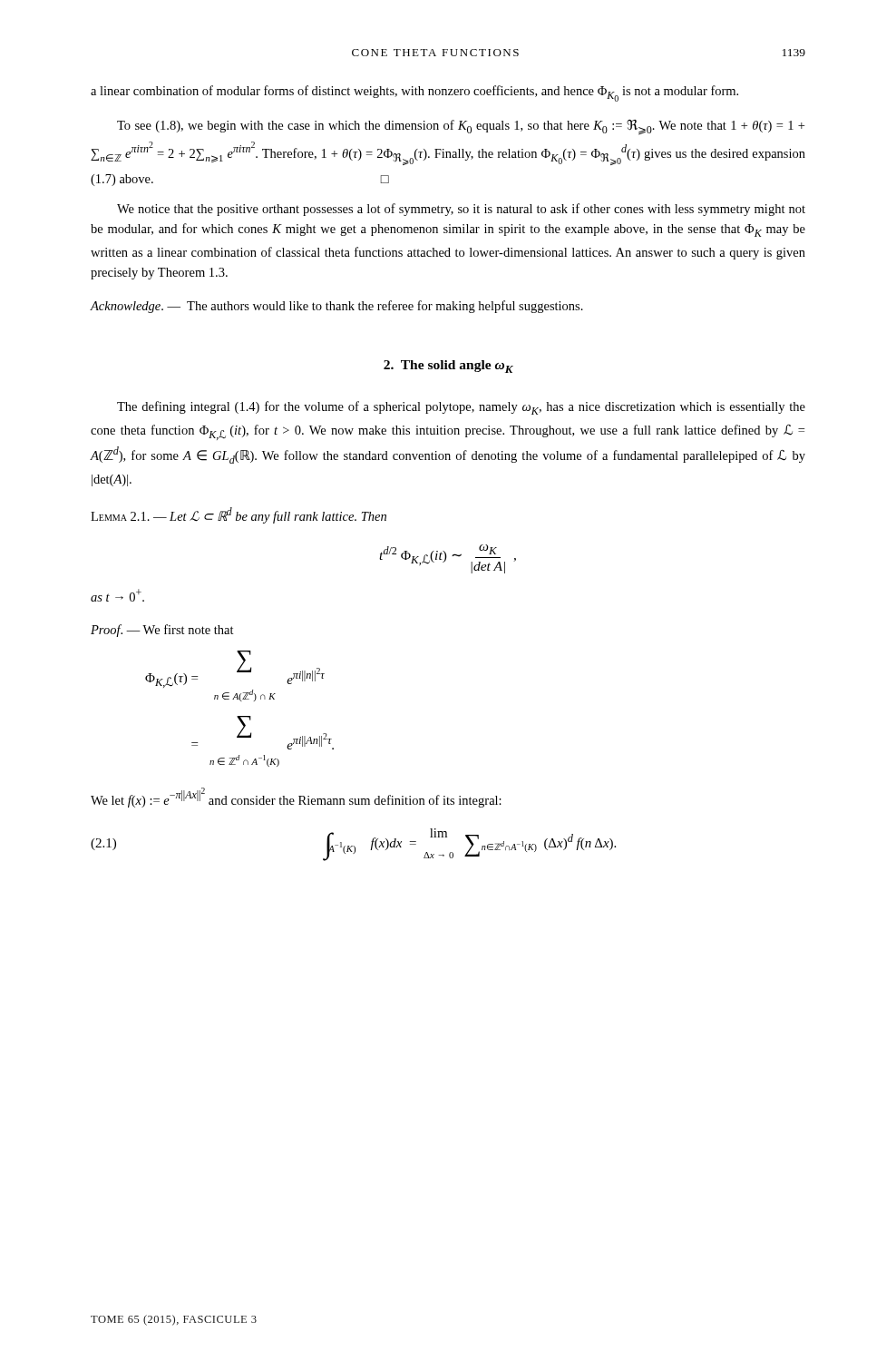Find the element starting "To see (1.8),"
Image resolution: width=896 pixels, height=1361 pixels.
coord(448,152)
